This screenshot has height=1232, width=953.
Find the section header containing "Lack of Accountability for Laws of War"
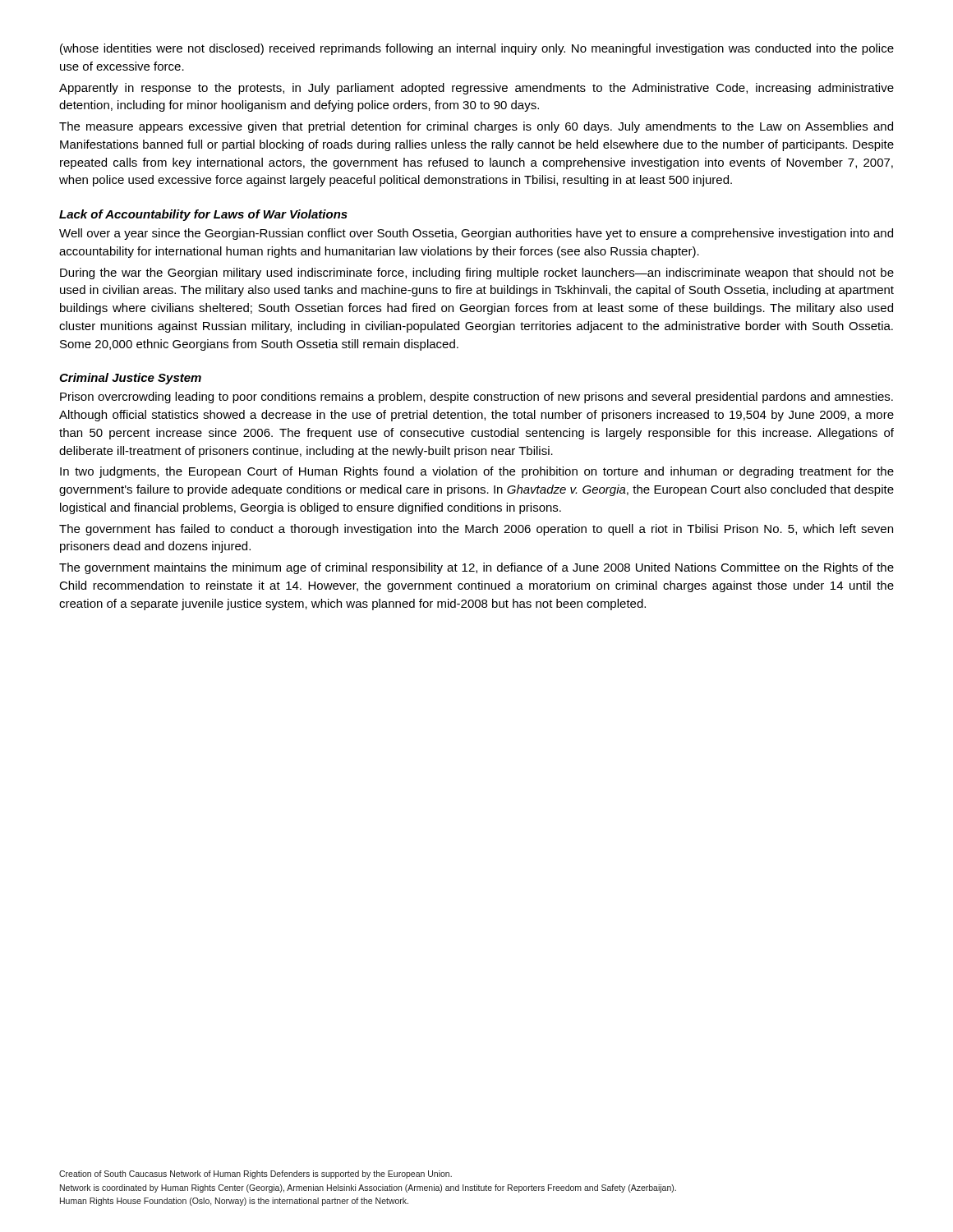click(203, 214)
